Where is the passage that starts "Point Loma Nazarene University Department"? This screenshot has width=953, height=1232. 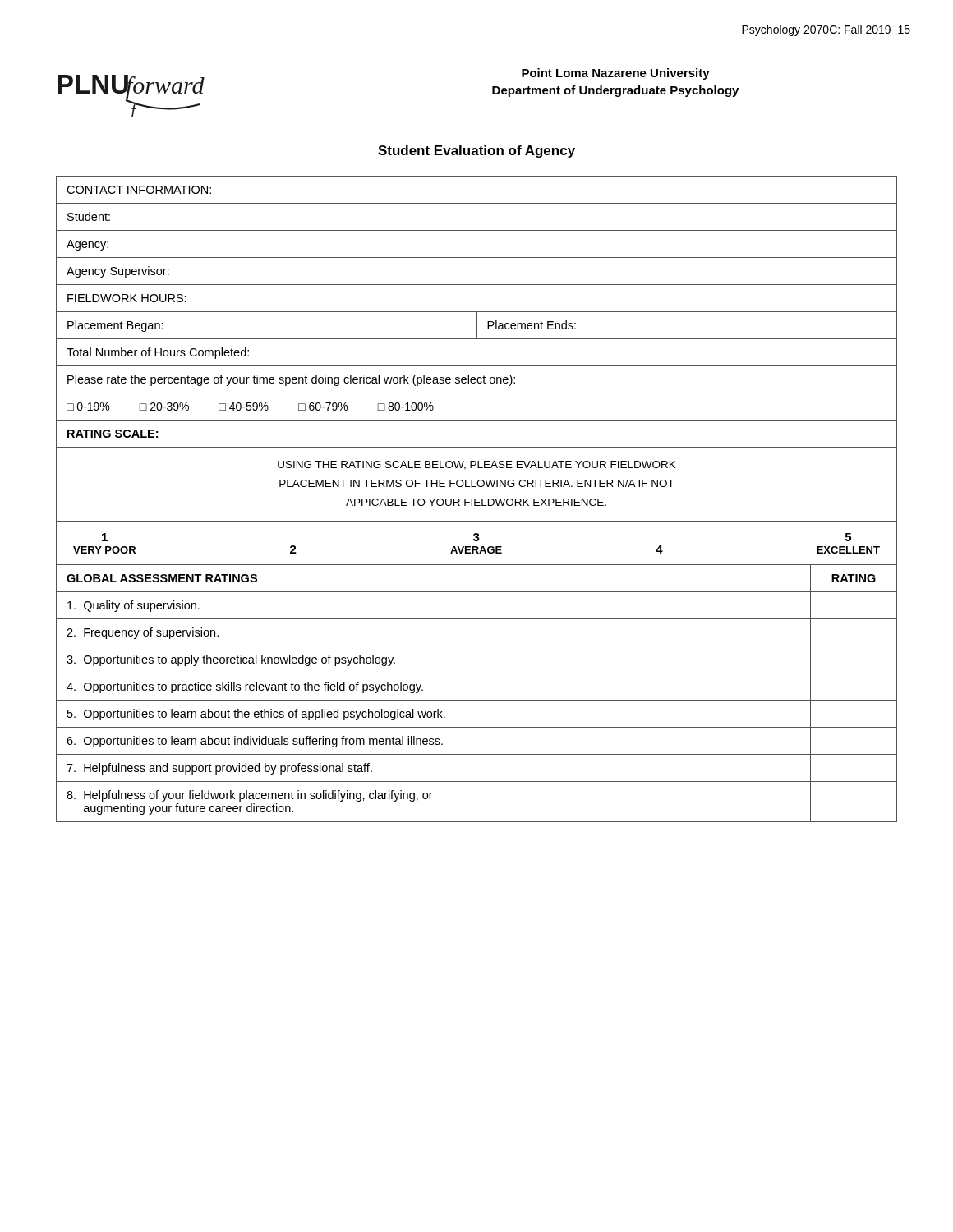tap(615, 81)
